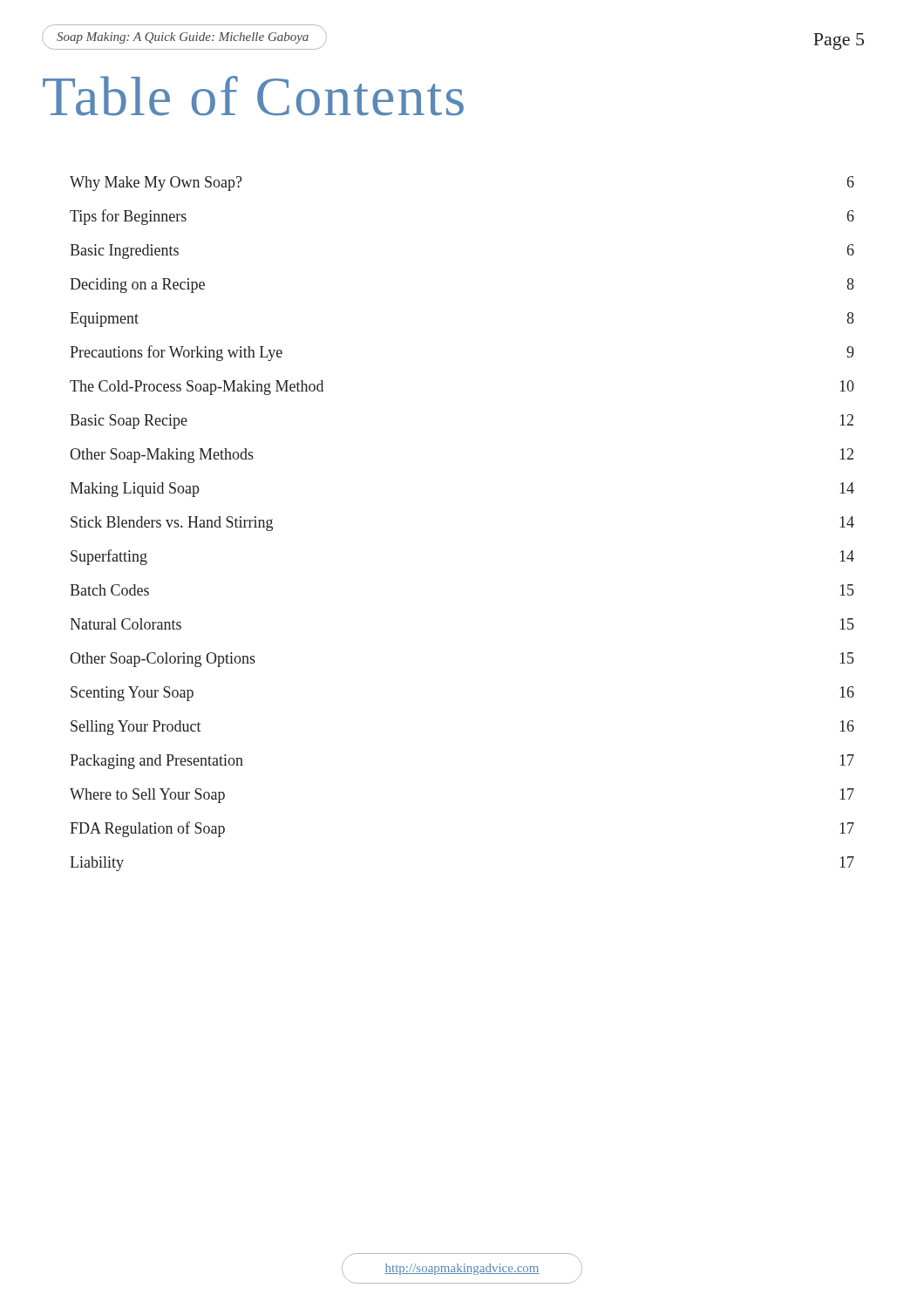Navigate to the text block starting "Packaging and Presentation"
This screenshot has width=924, height=1308.
[x=156, y=762]
